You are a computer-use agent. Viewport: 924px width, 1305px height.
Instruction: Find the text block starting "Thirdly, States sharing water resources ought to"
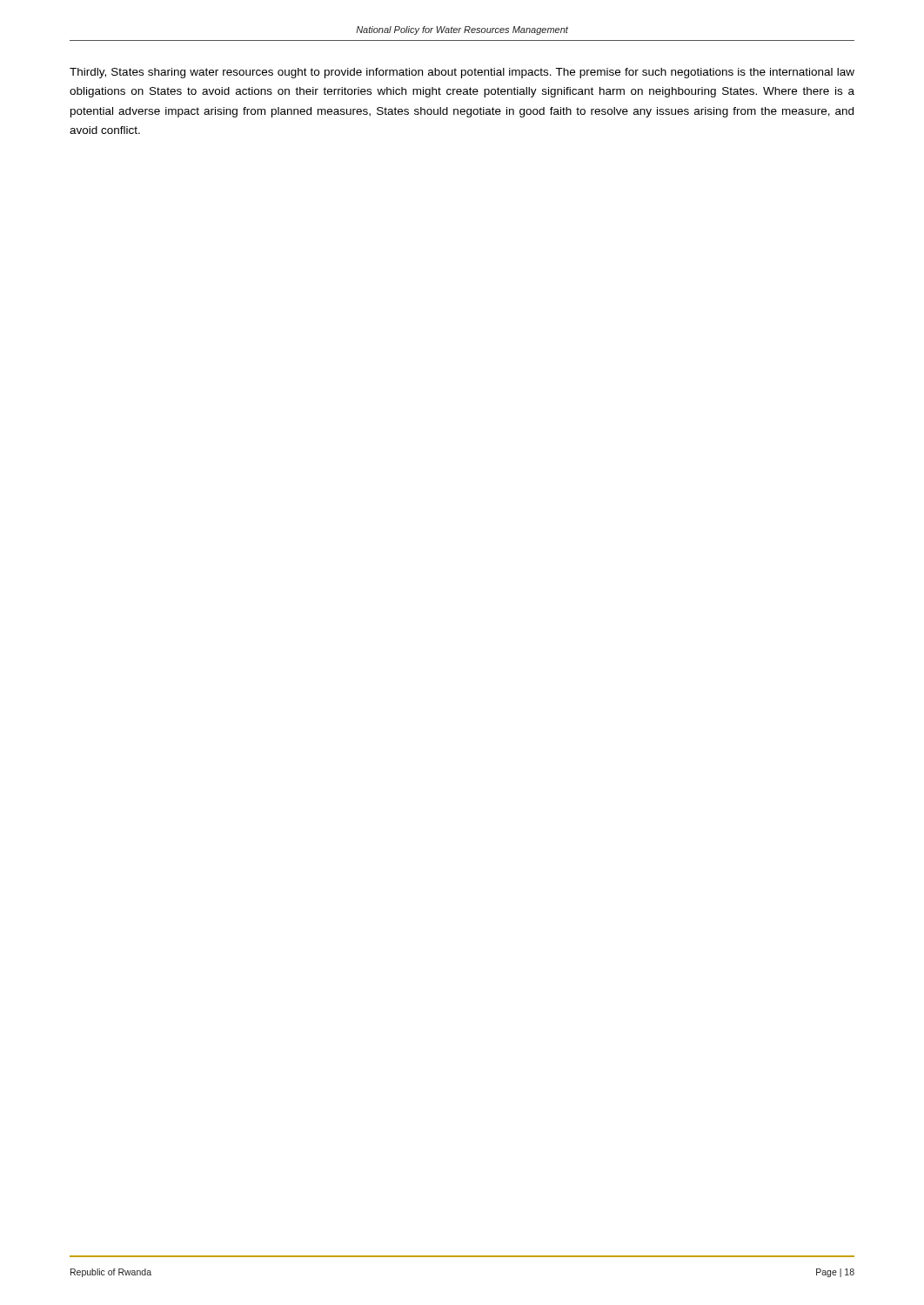point(462,101)
